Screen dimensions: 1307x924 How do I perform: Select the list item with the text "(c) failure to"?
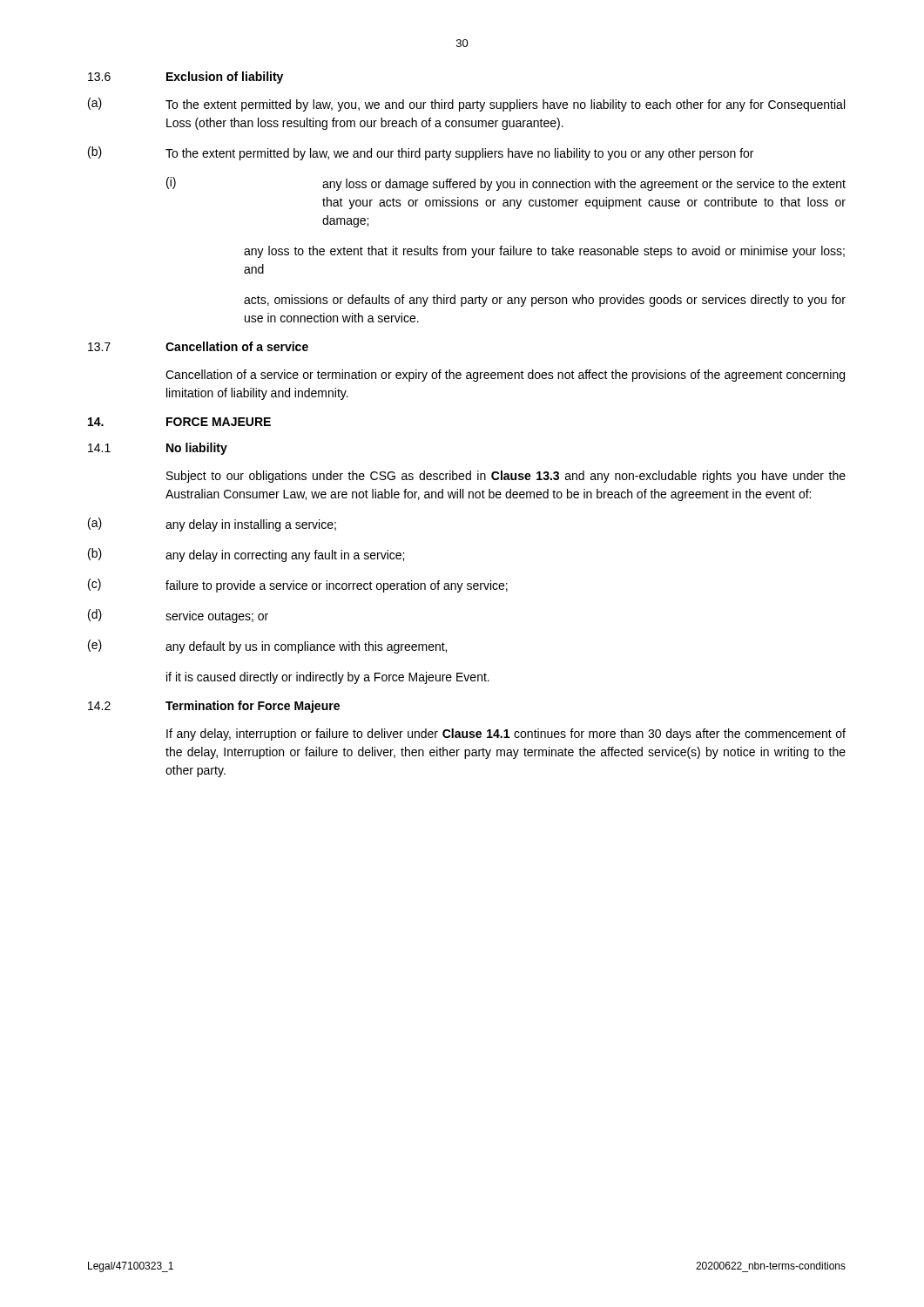[x=466, y=586]
